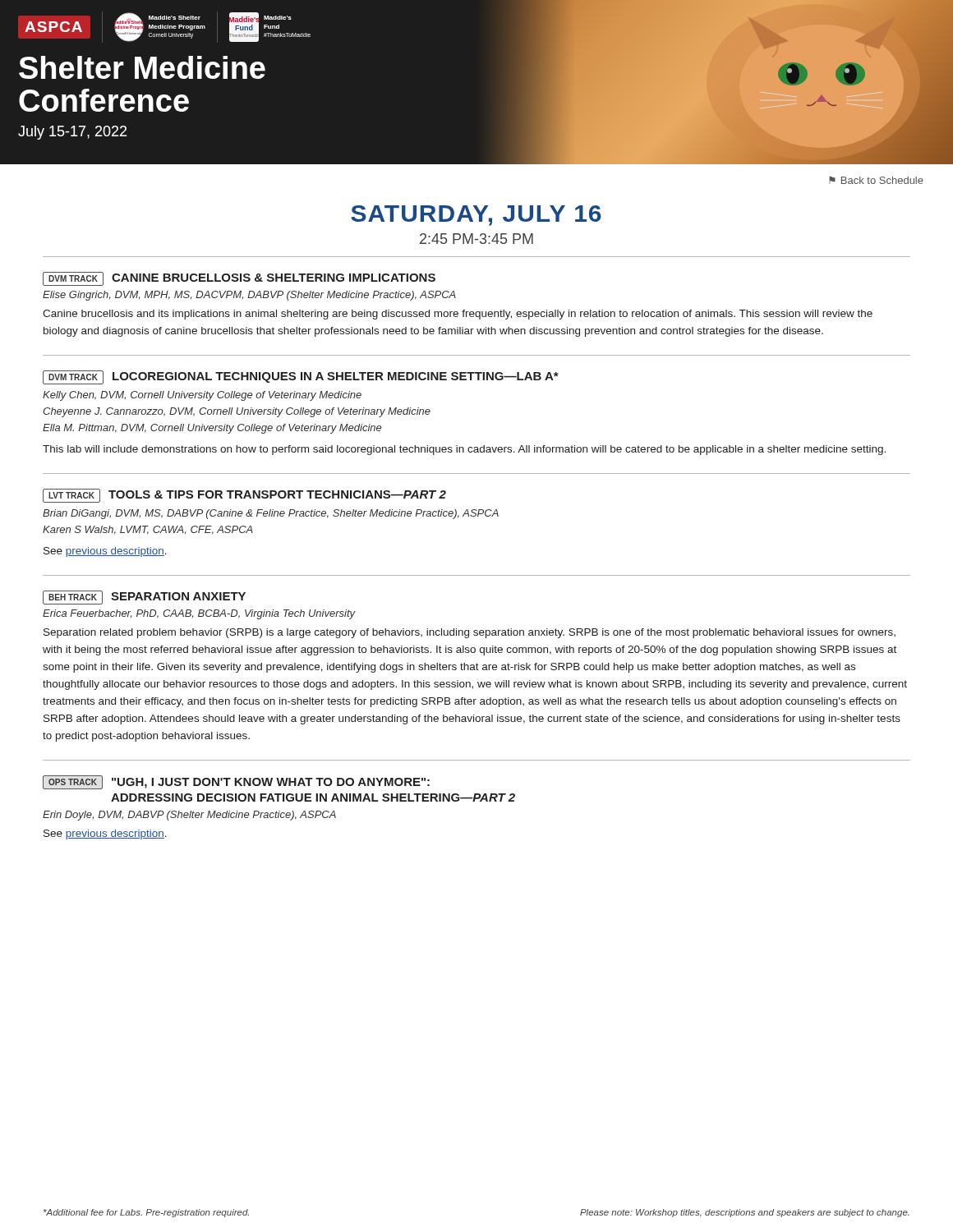Click the passage that begins "Canine brucellosis and its"
The width and height of the screenshot is (953, 1232).
(458, 322)
